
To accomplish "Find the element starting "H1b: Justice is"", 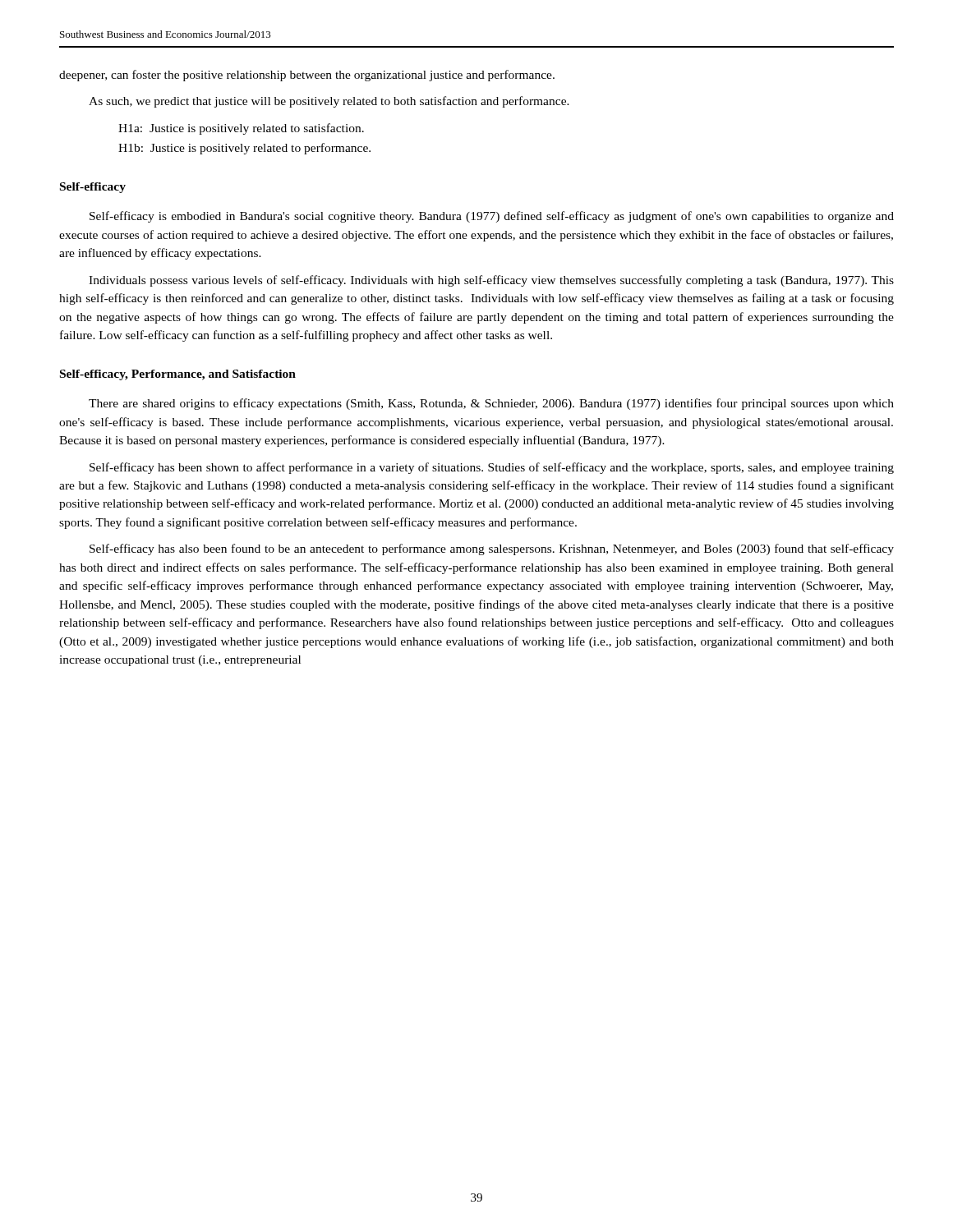I will point(245,148).
